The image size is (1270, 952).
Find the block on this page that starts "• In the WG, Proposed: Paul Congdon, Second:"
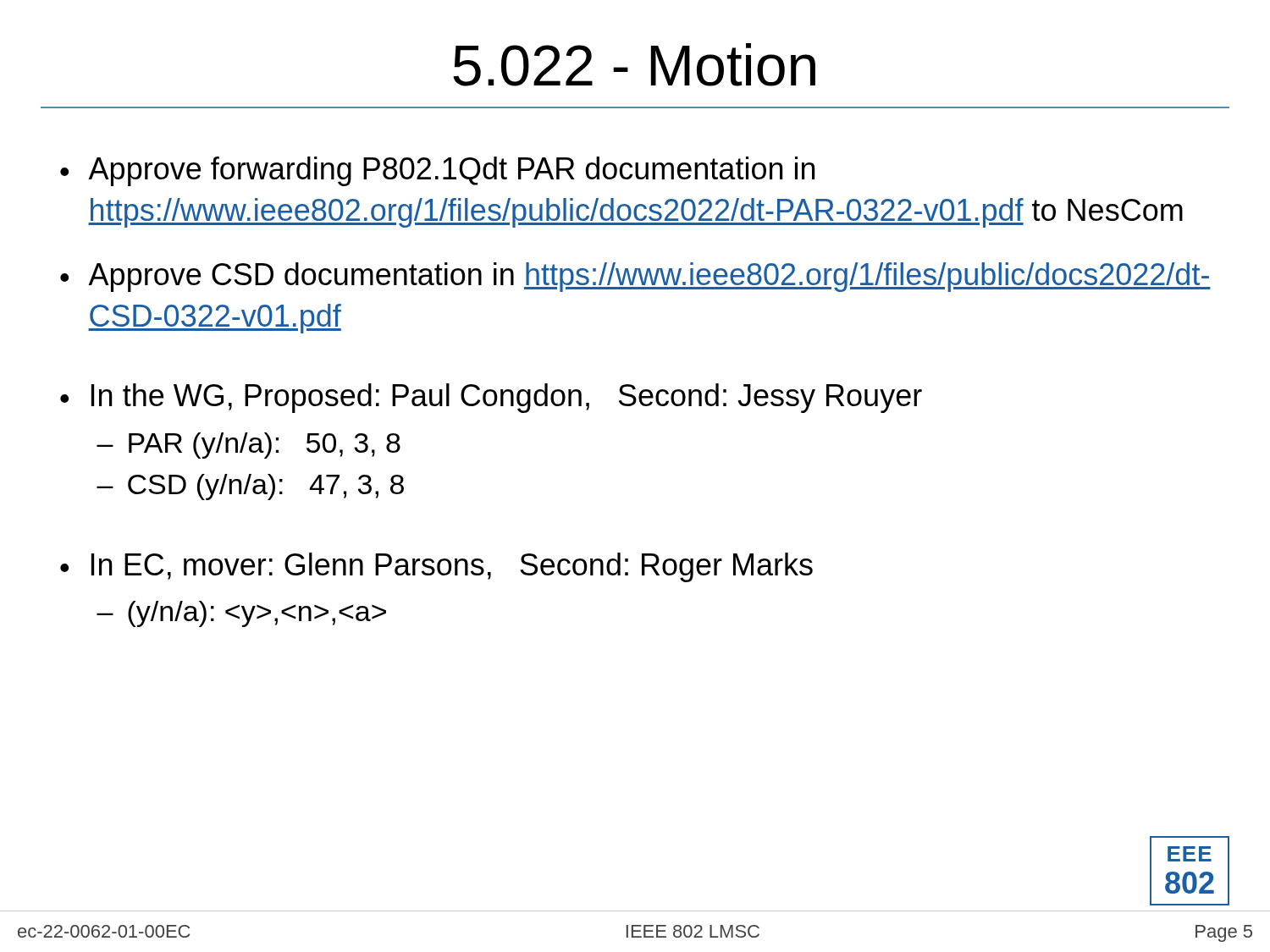coord(491,398)
